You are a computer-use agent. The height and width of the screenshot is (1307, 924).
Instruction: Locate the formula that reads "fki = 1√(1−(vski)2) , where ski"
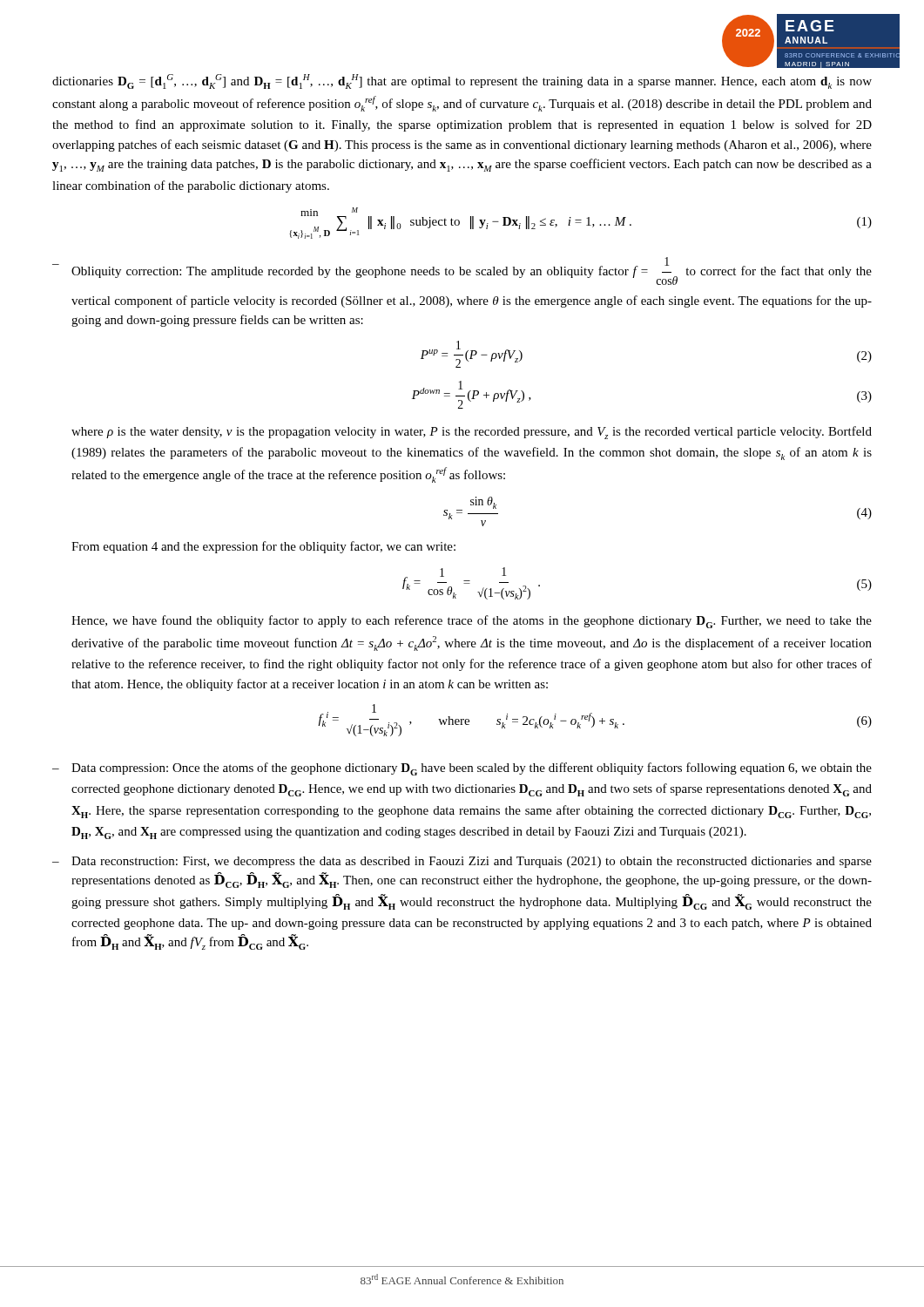point(595,721)
